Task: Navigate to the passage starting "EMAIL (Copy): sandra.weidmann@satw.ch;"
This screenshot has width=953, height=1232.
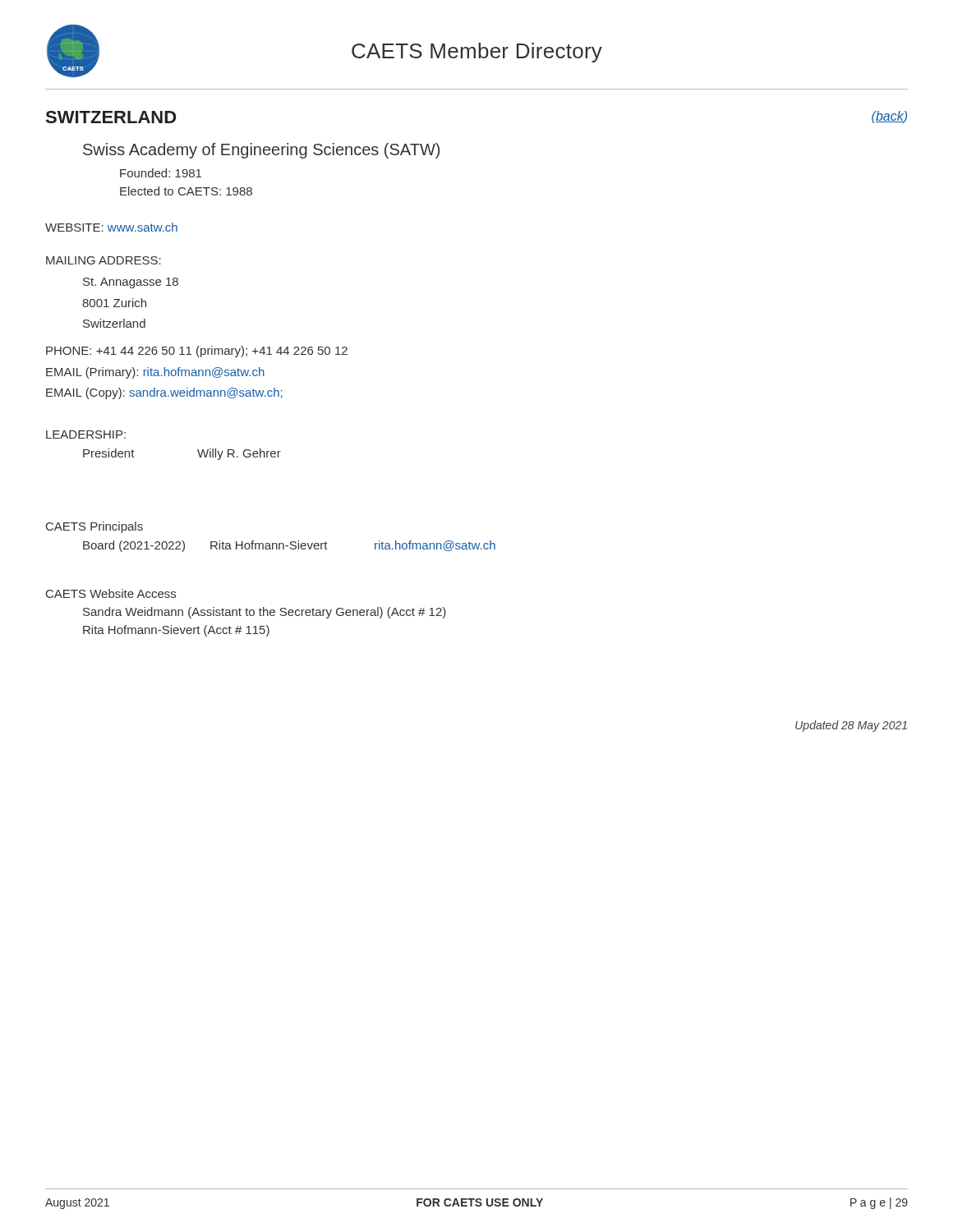Action: (164, 392)
